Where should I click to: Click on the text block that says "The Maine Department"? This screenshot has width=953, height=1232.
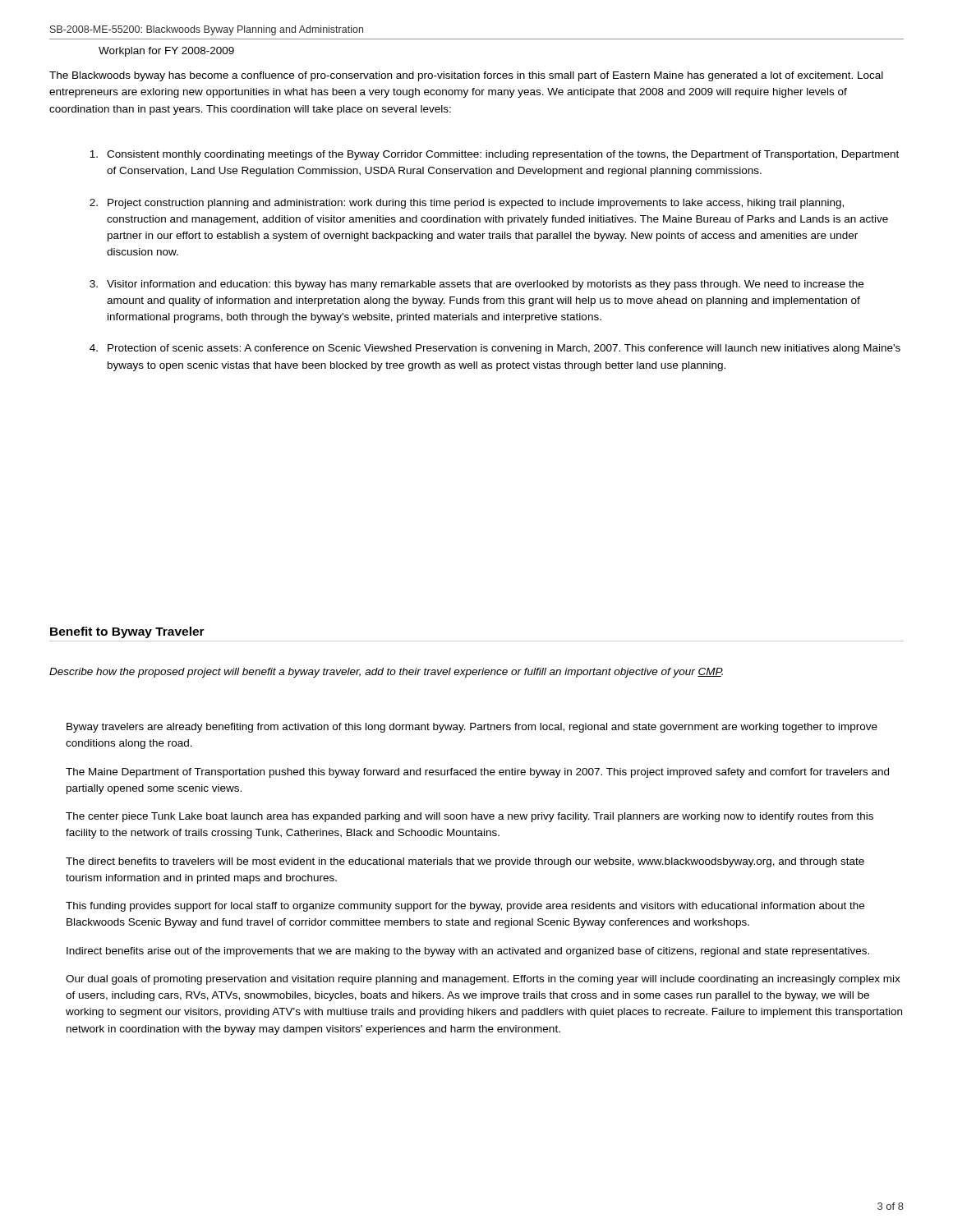(x=485, y=780)
